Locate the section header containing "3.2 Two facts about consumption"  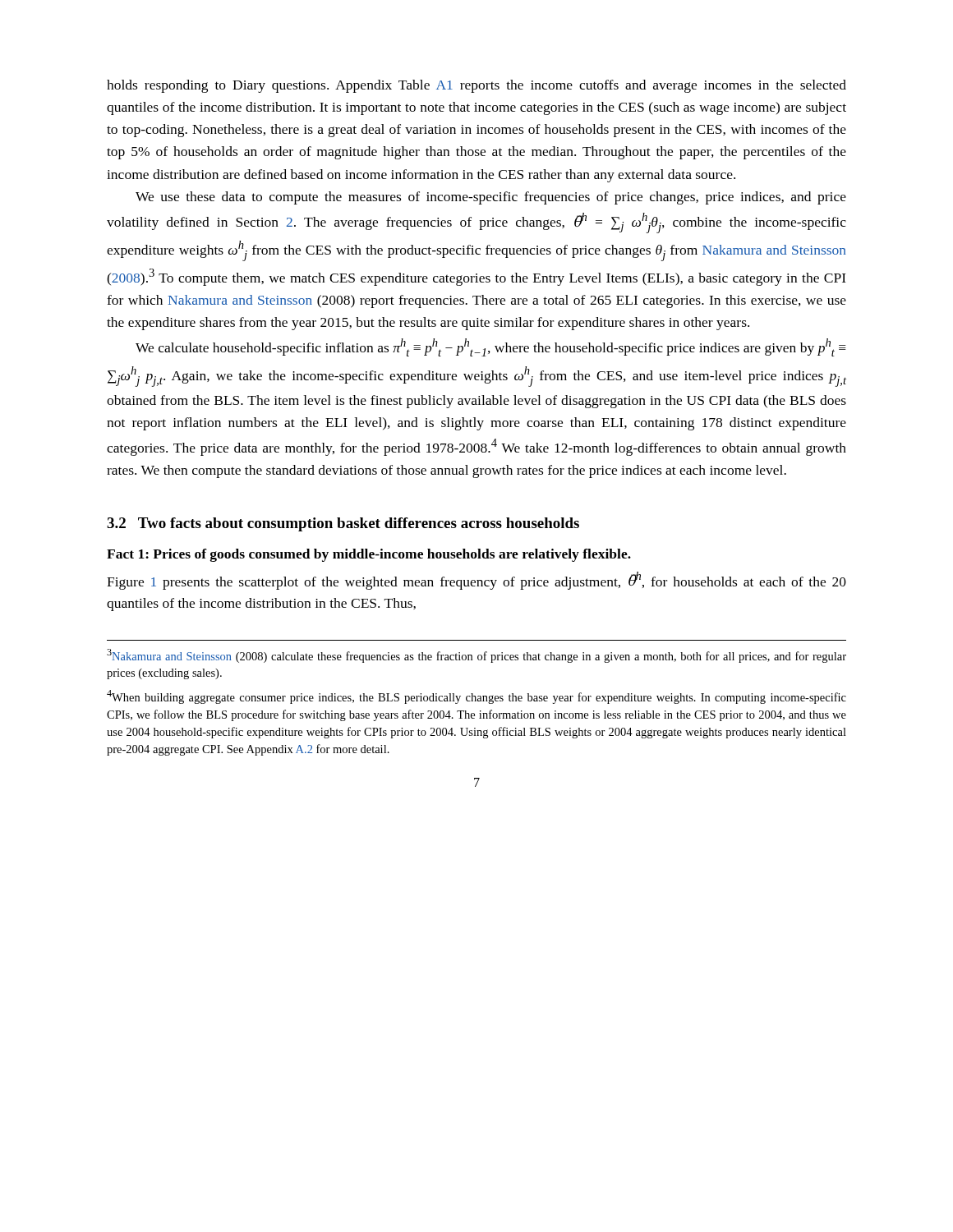[343, 523]
